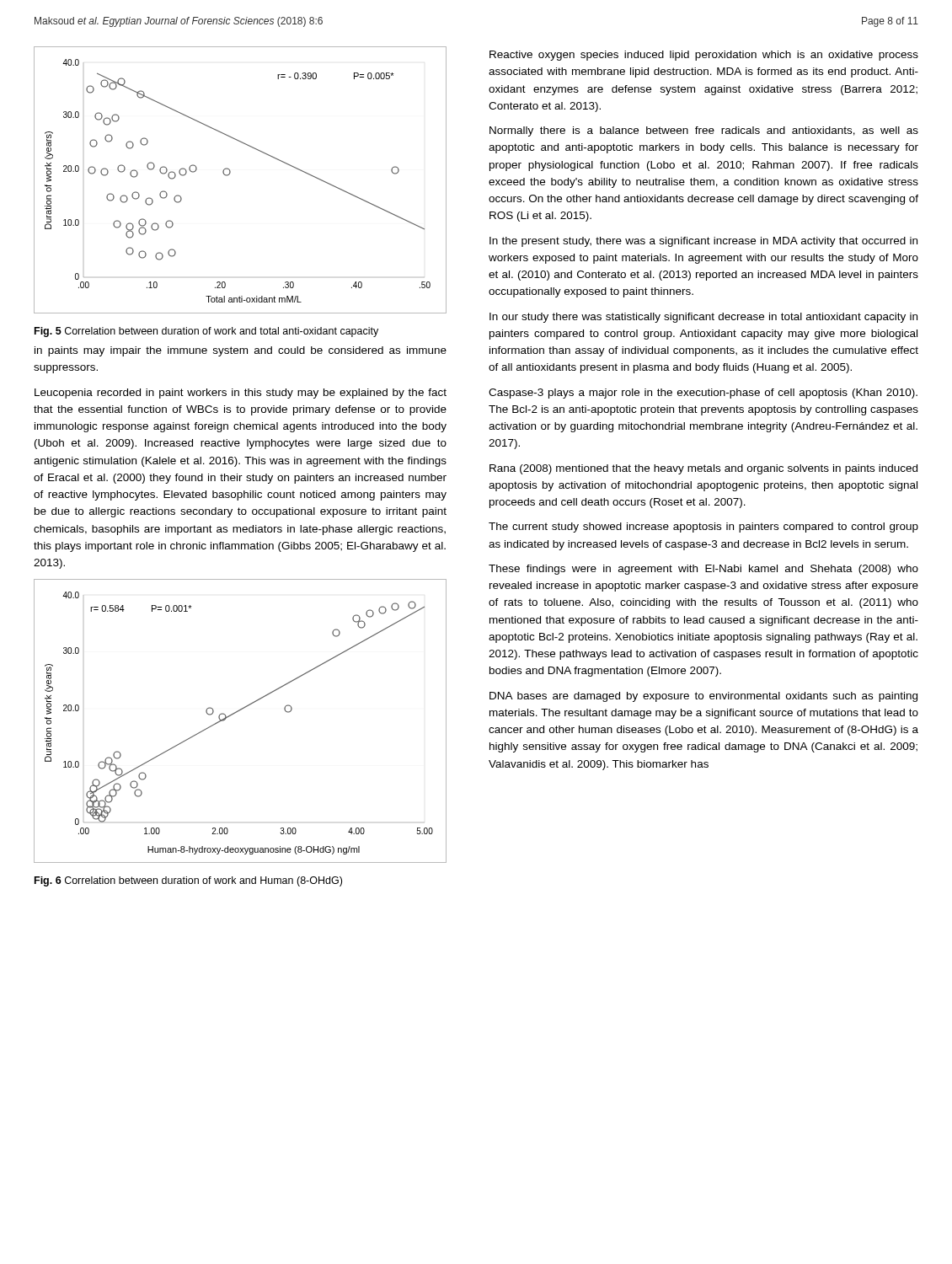Locate the block of text that opens with "Caspase-3 plays a major role in"

point(703,417)
